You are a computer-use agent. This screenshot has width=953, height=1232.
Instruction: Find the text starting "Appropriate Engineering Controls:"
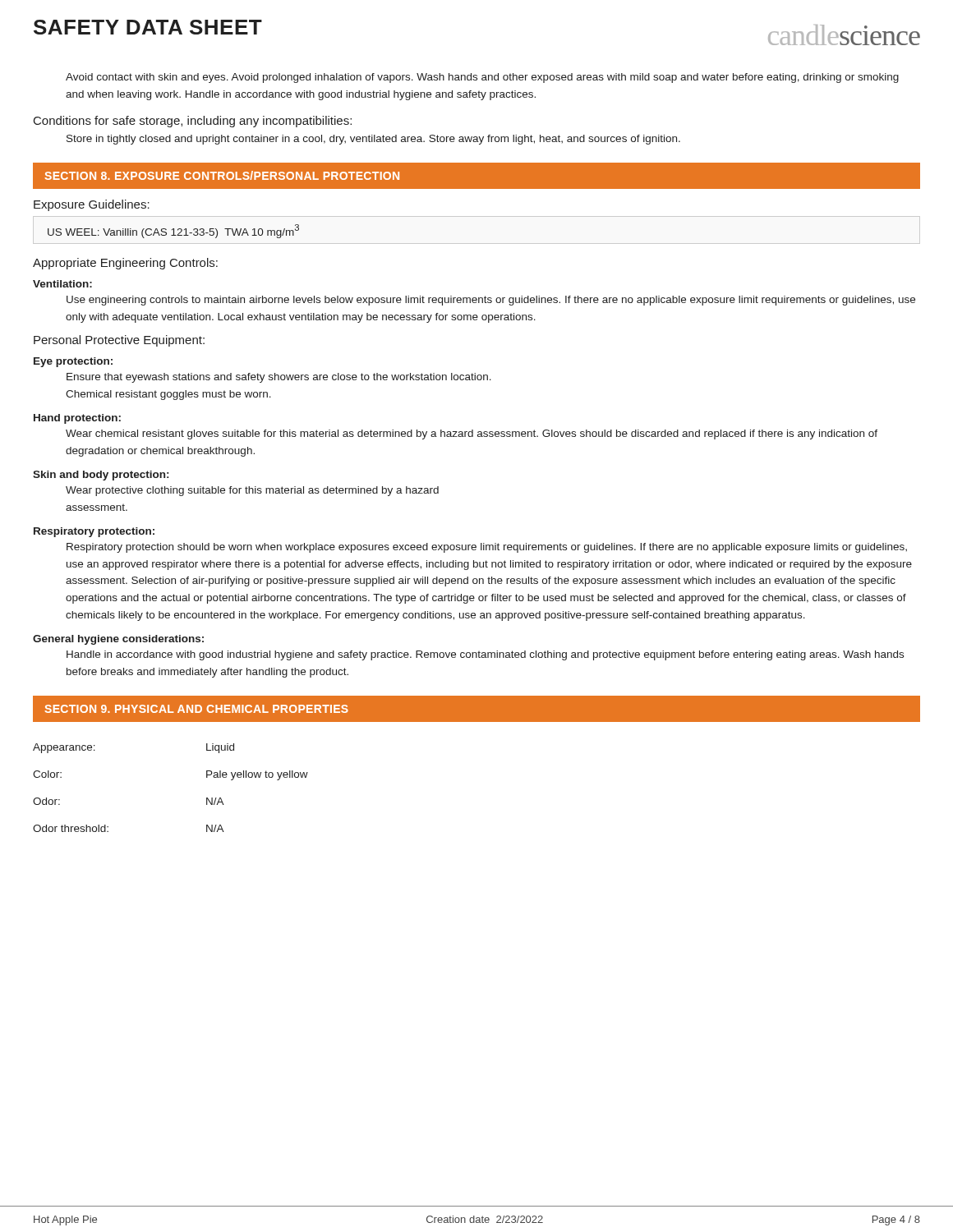[x=126, y=263]
